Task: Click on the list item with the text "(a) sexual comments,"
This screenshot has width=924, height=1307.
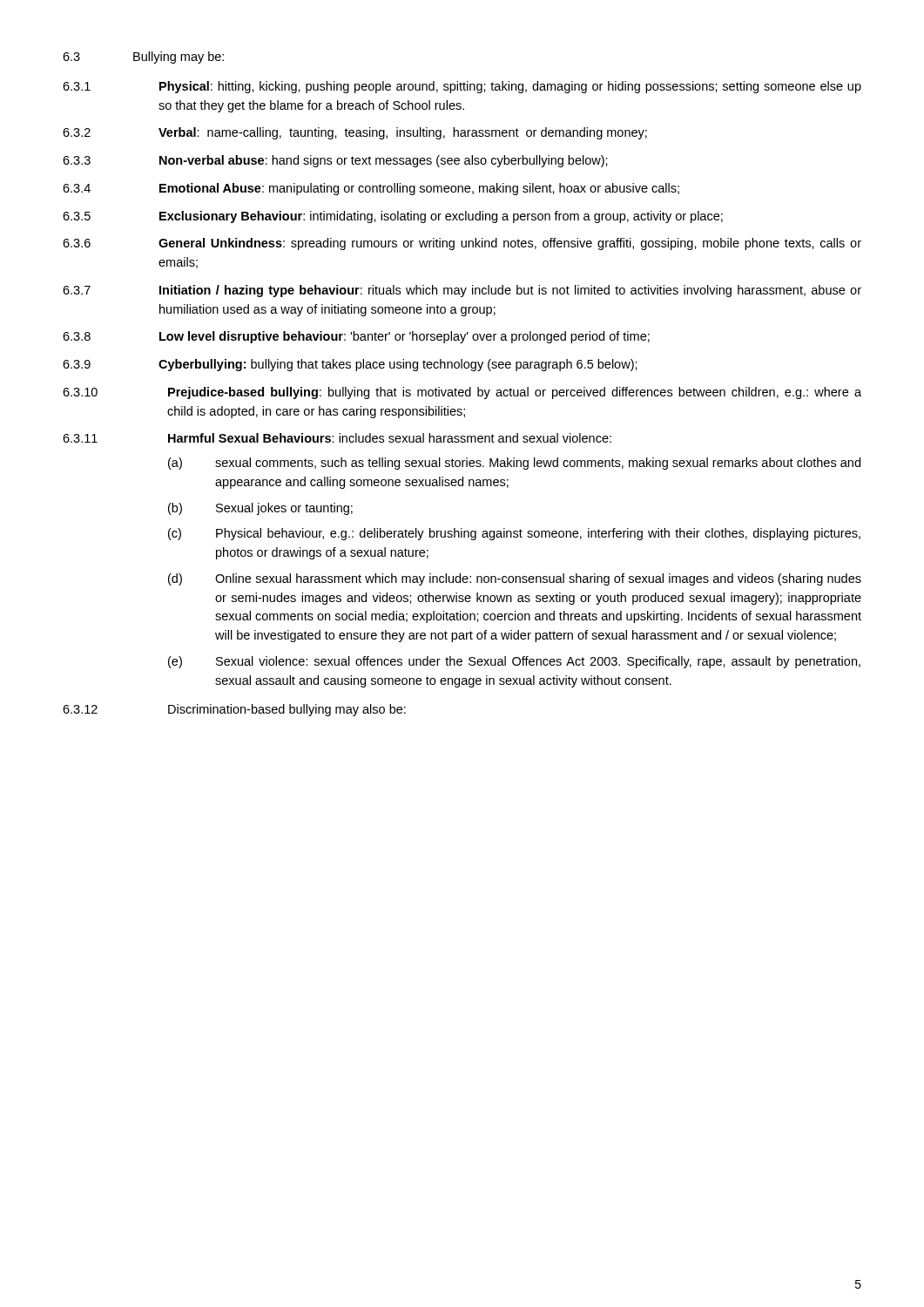Action: pos(514,473)
